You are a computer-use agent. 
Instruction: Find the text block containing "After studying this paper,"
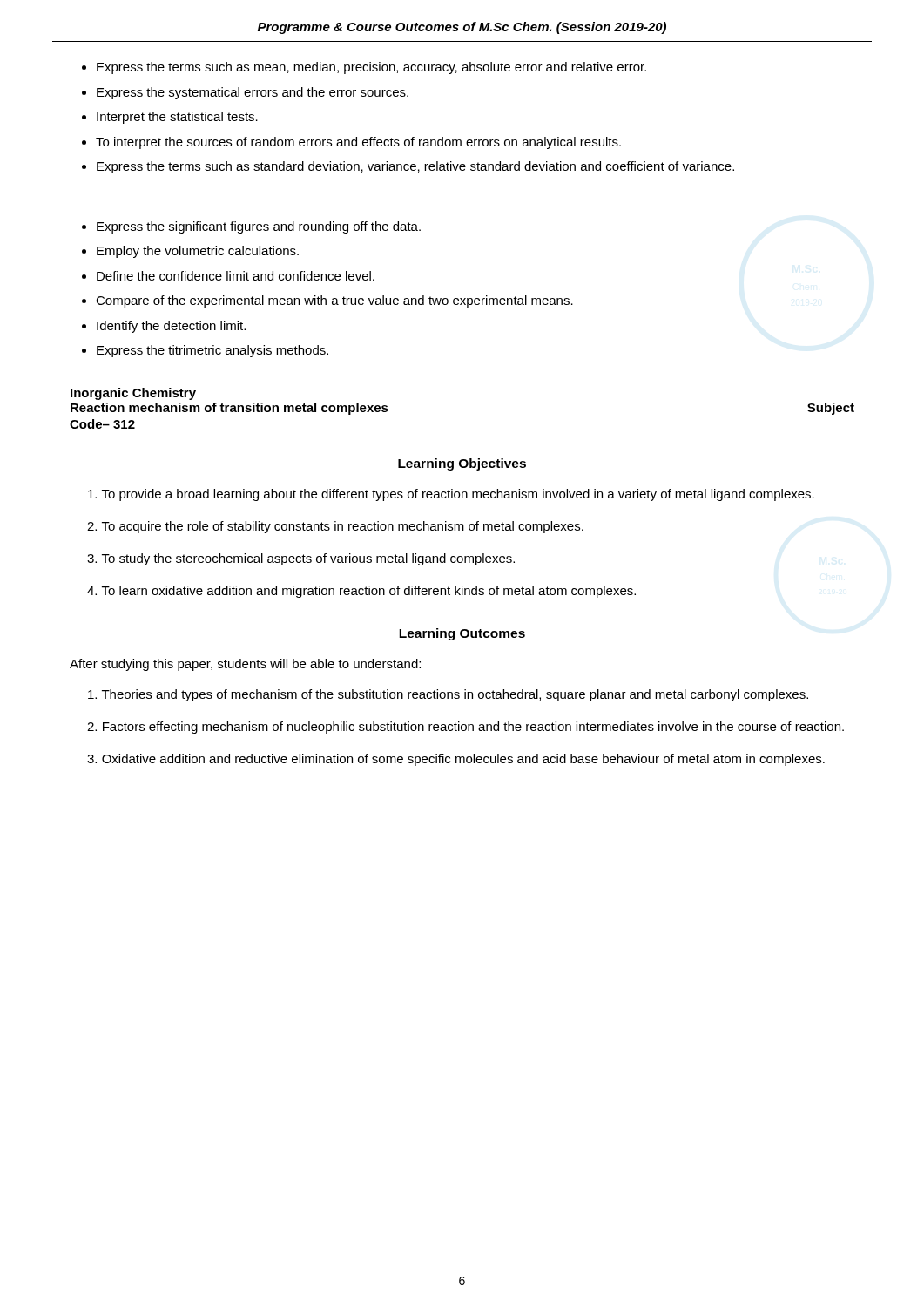coord(246,663)
